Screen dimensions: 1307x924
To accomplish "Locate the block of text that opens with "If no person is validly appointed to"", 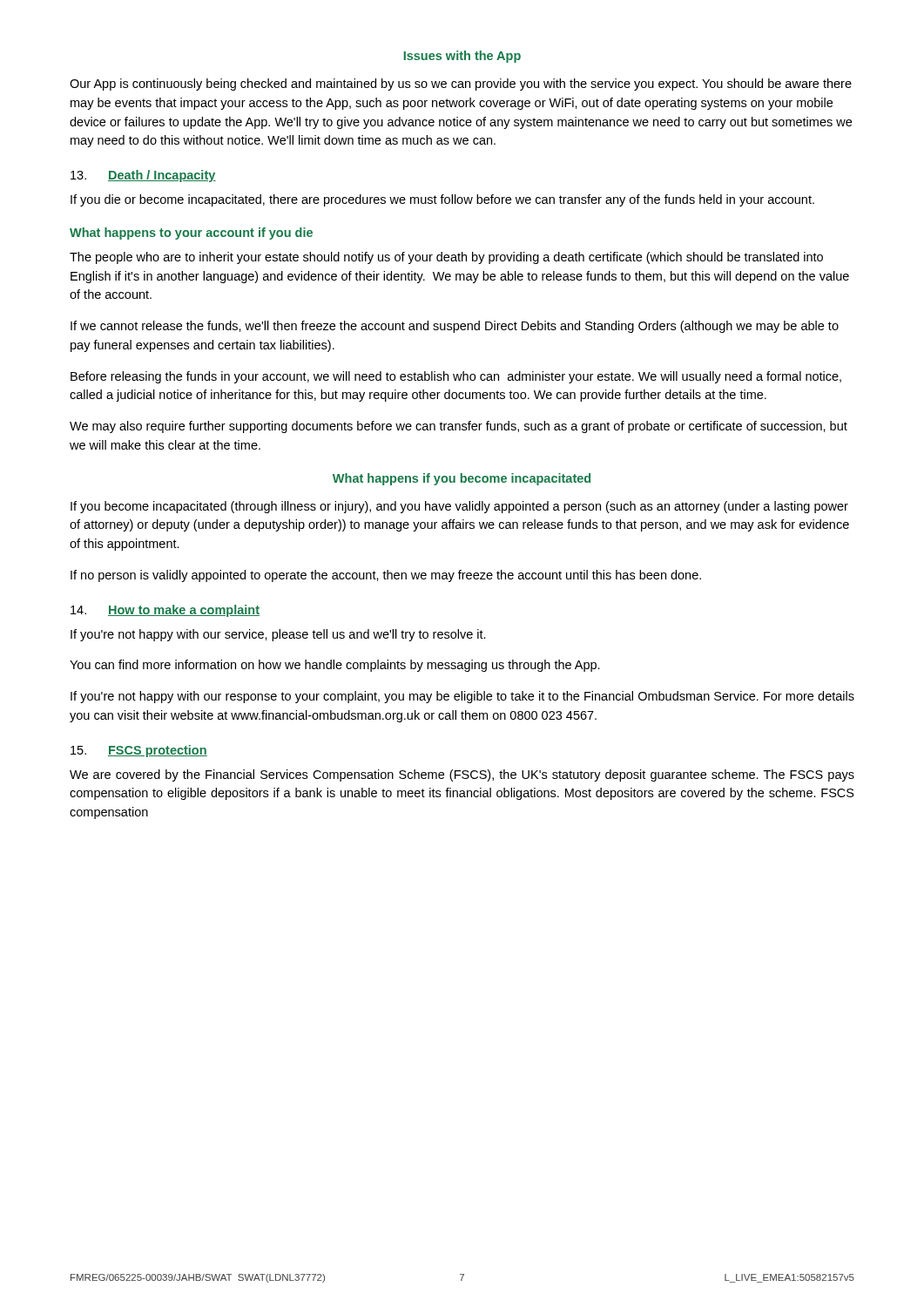I will [x=386, y=575].
